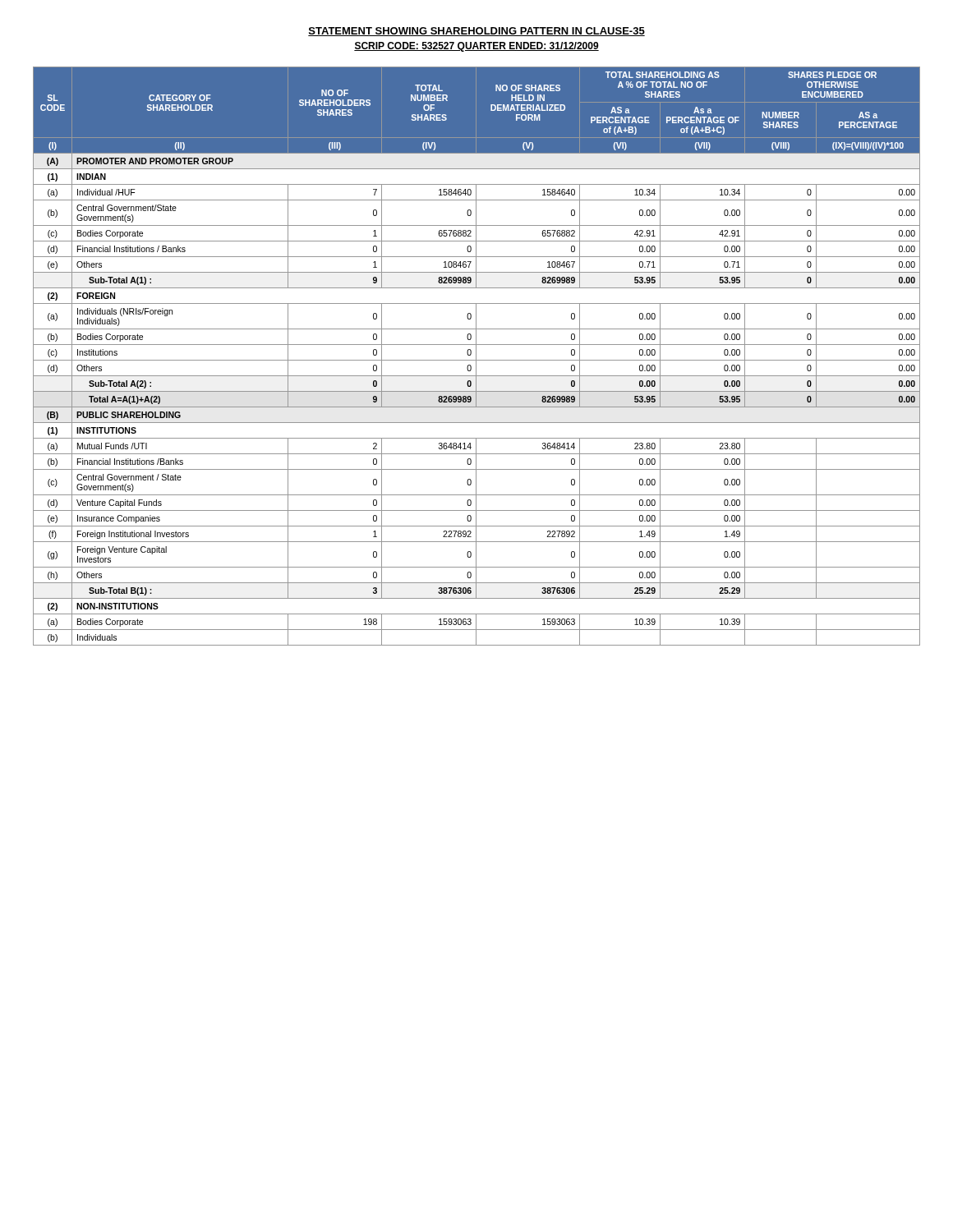953x1232 pixels.
Task: Find the title on this page that starts "STATEMENT SHOWING SHAREHOLDING PATTERN IN CLAUSE-35 SCRIP"
Action: 476,38
